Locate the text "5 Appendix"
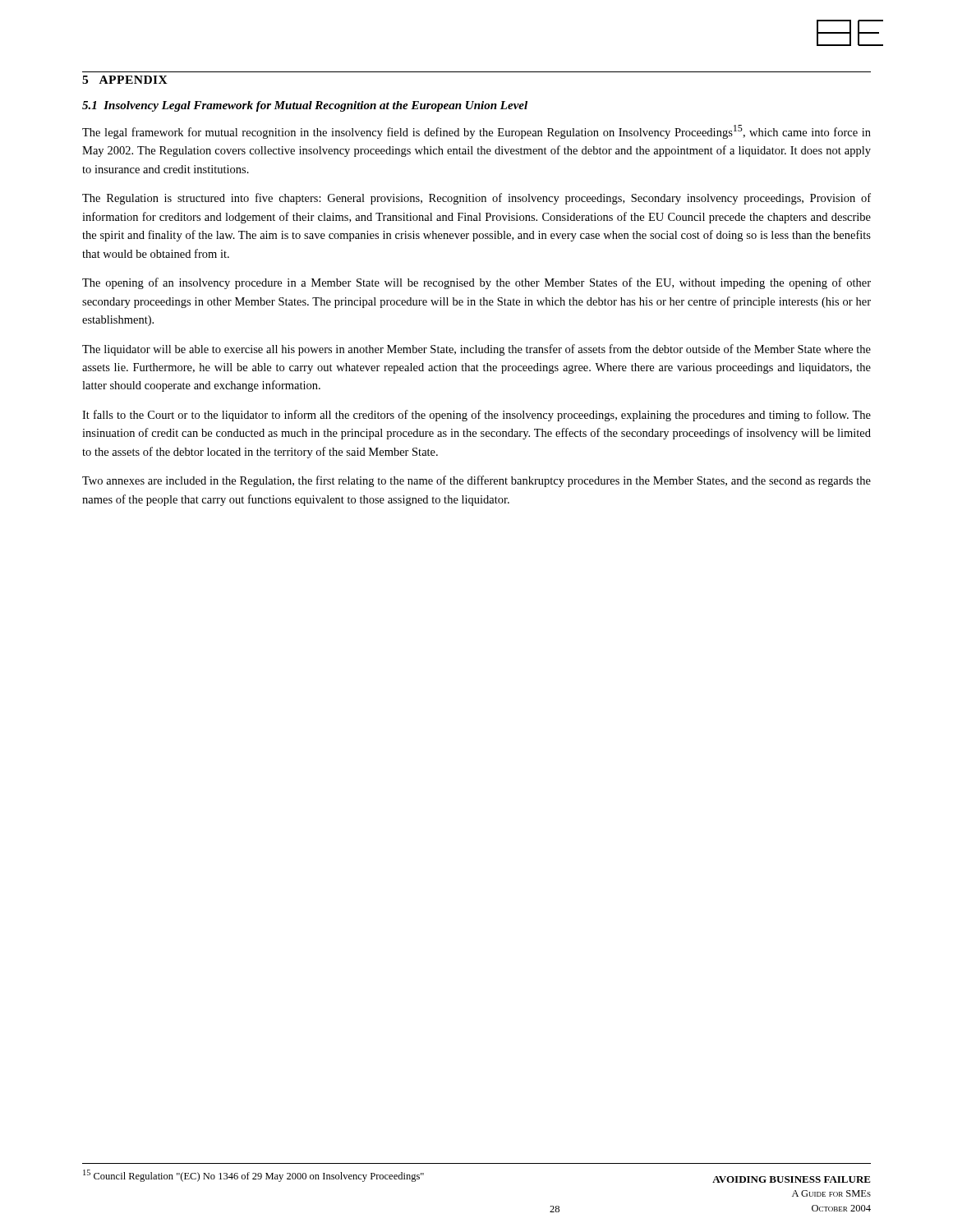This screenshot has width=953, height=1232. tap(125, 79)
